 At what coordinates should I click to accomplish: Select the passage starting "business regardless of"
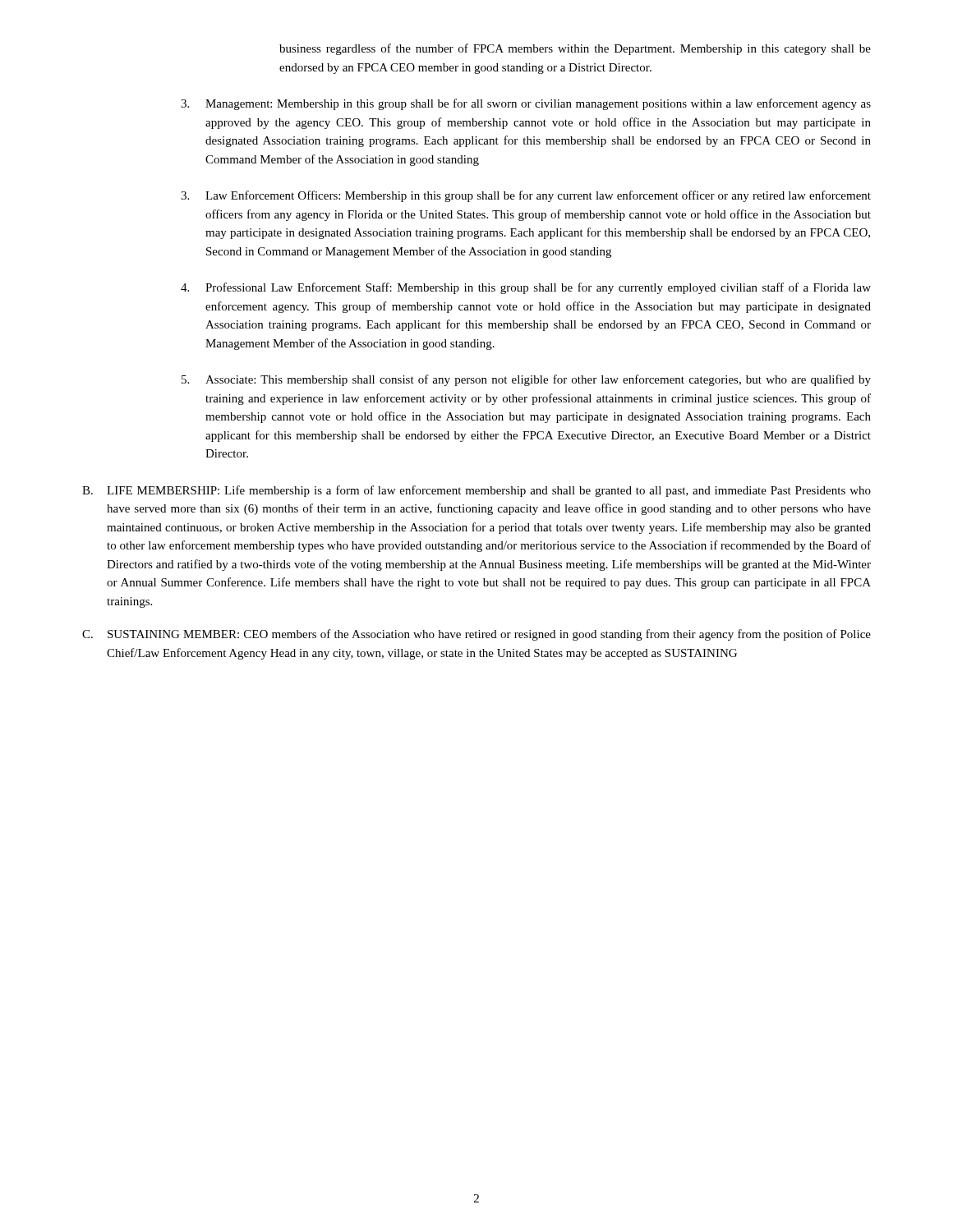click(x=575, y=58)
